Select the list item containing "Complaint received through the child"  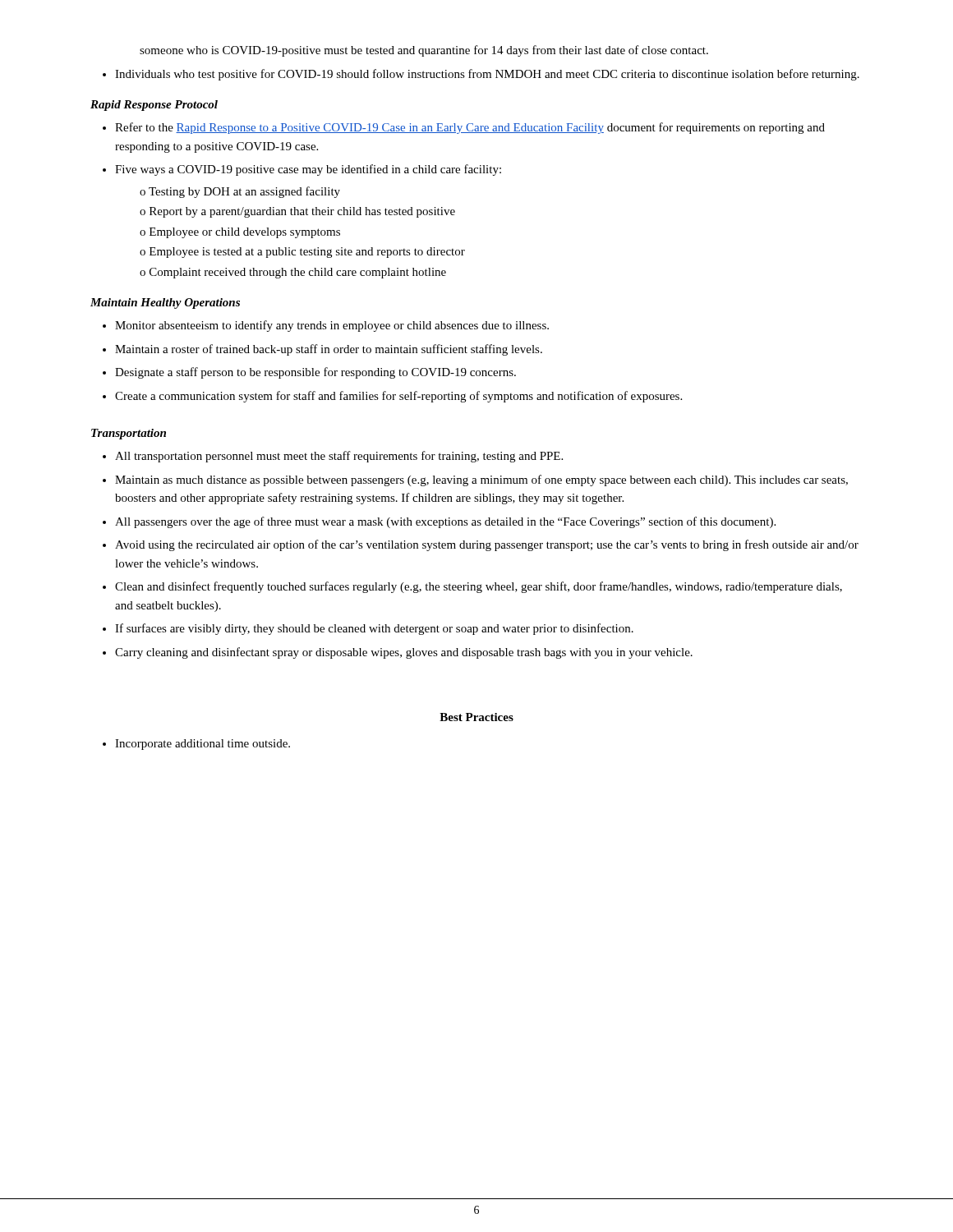[298, 271]
